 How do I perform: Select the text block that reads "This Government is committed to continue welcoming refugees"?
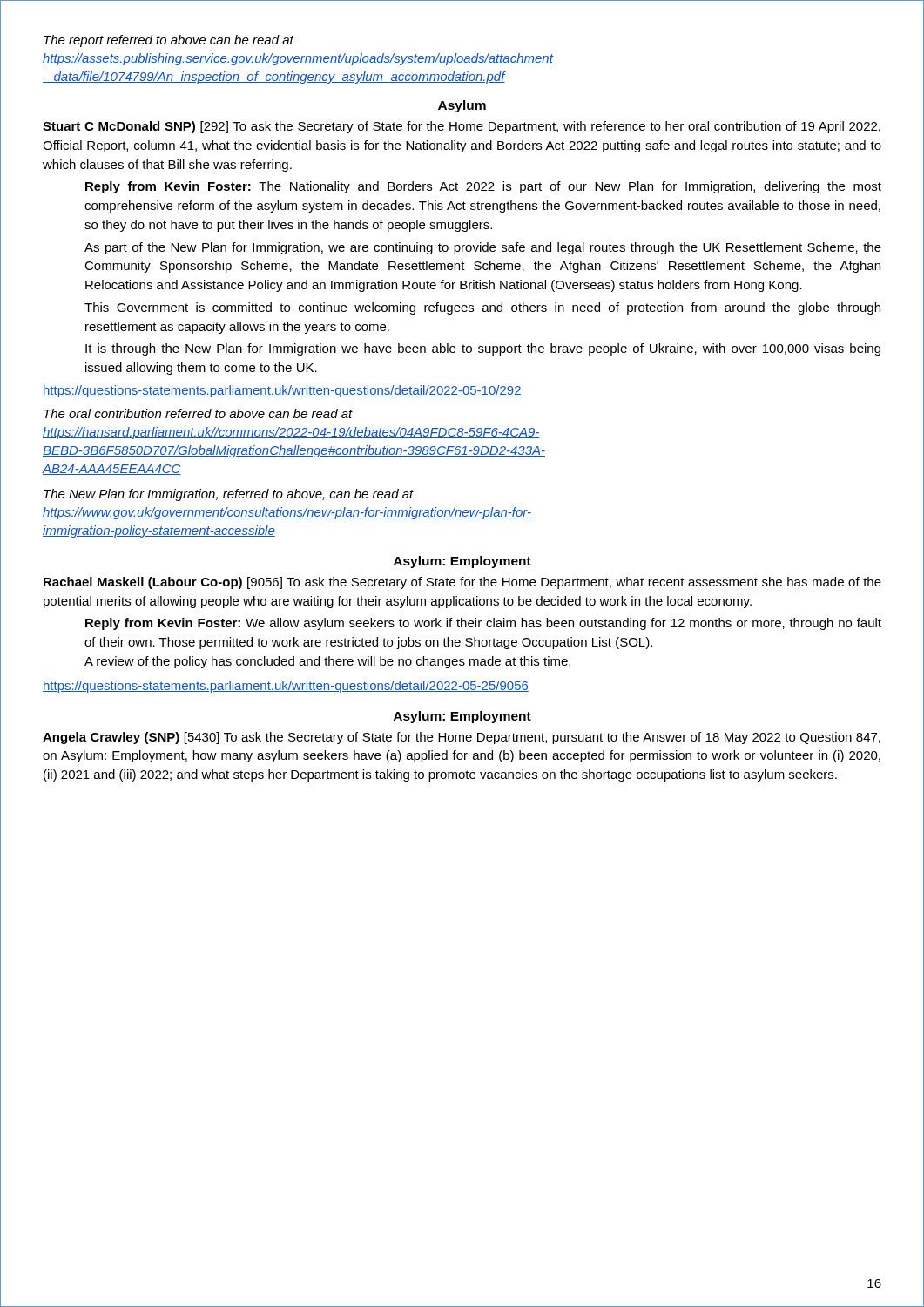point(483,316)
